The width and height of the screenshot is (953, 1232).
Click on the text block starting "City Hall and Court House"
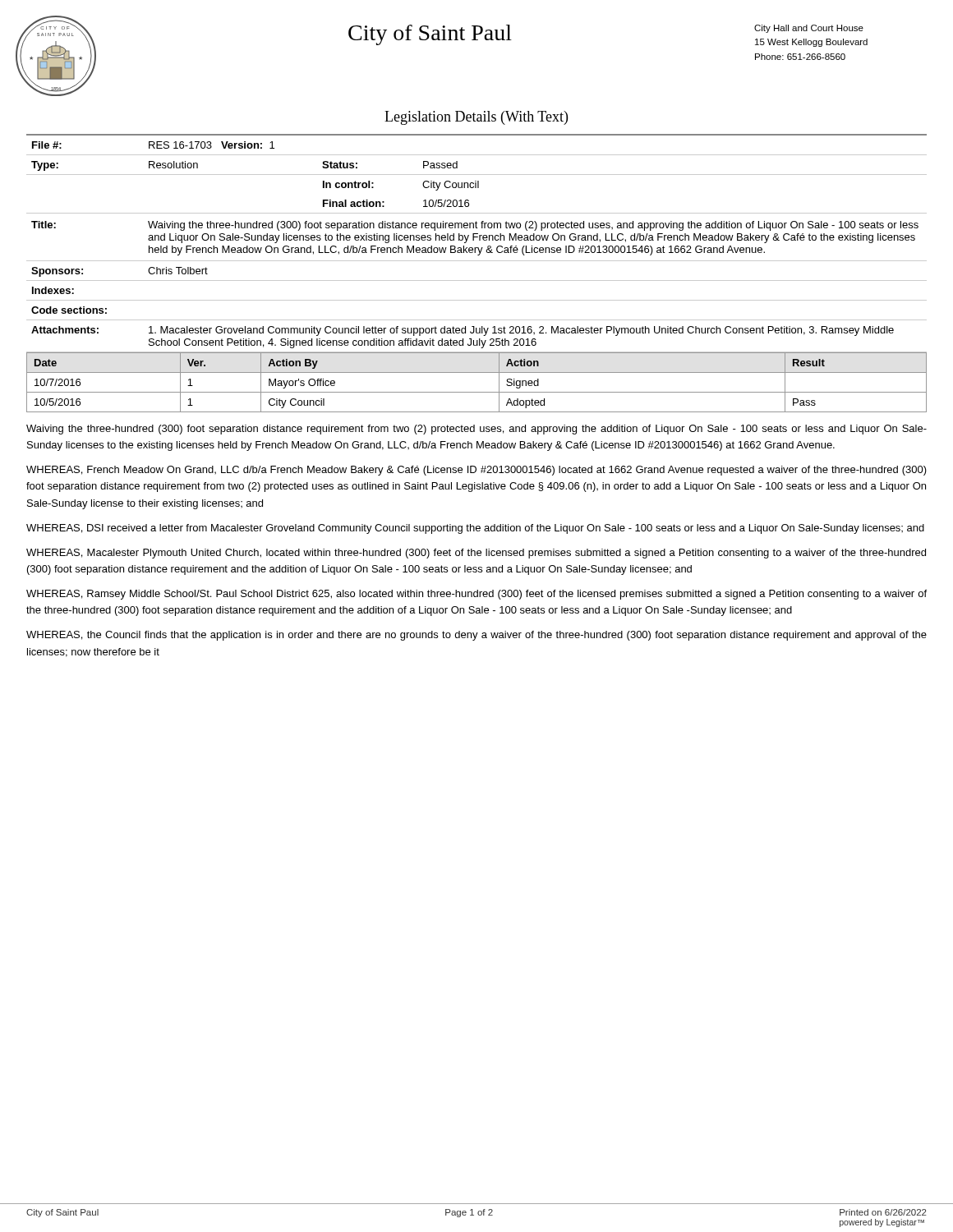click(x=811, y=42)
